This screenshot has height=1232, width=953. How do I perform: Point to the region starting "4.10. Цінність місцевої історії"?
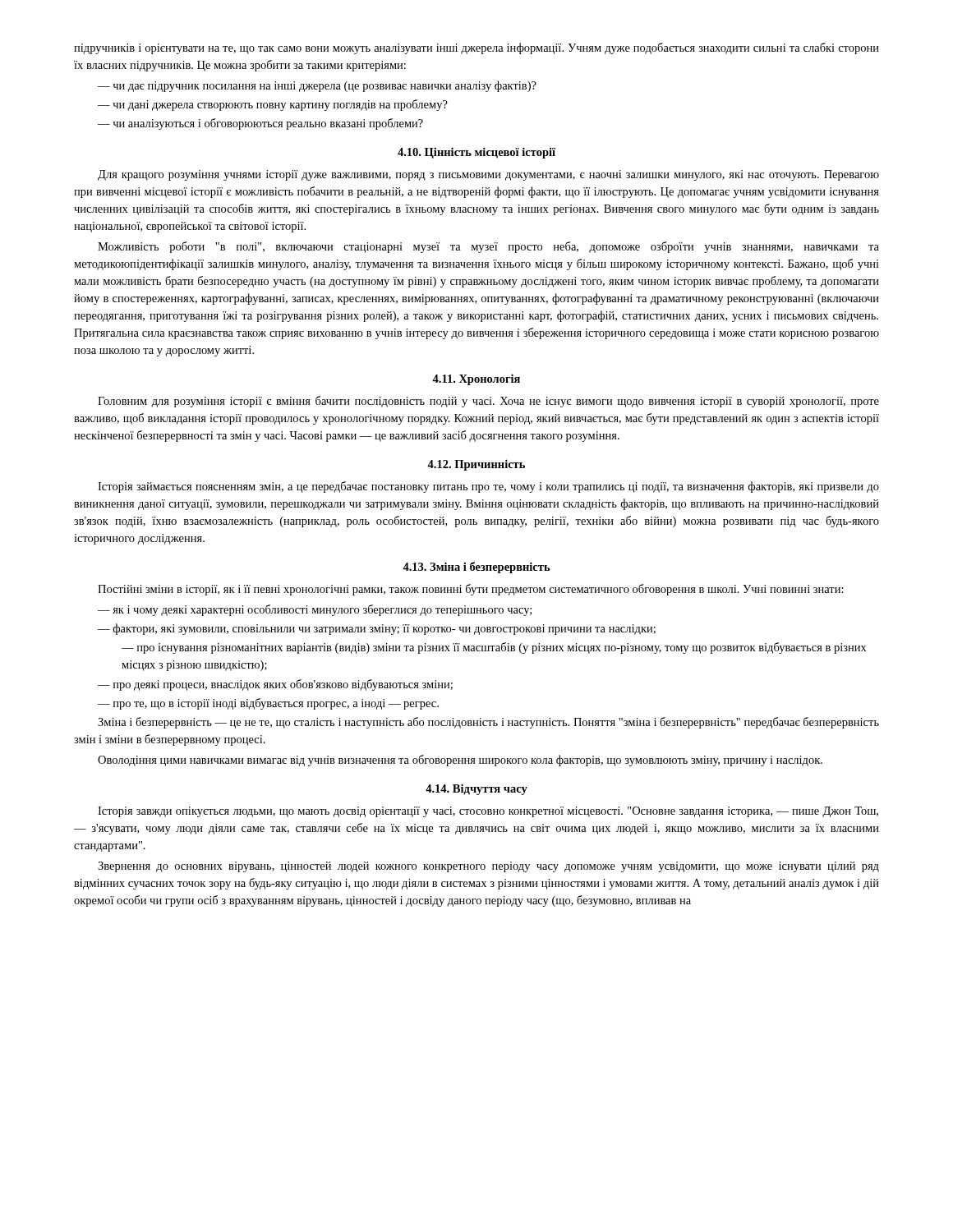[x=476, y=152]
